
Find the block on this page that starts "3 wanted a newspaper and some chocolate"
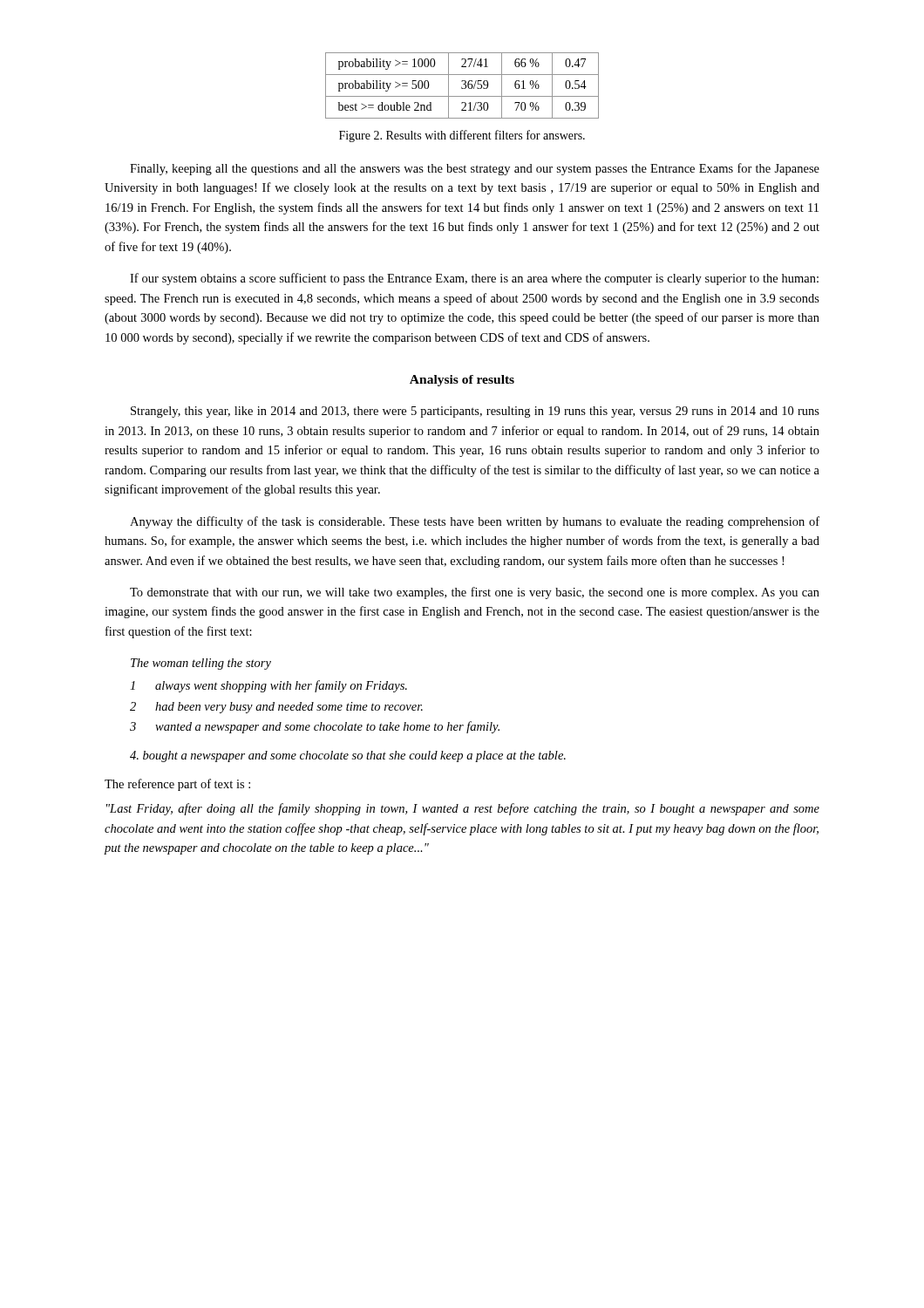315,727
